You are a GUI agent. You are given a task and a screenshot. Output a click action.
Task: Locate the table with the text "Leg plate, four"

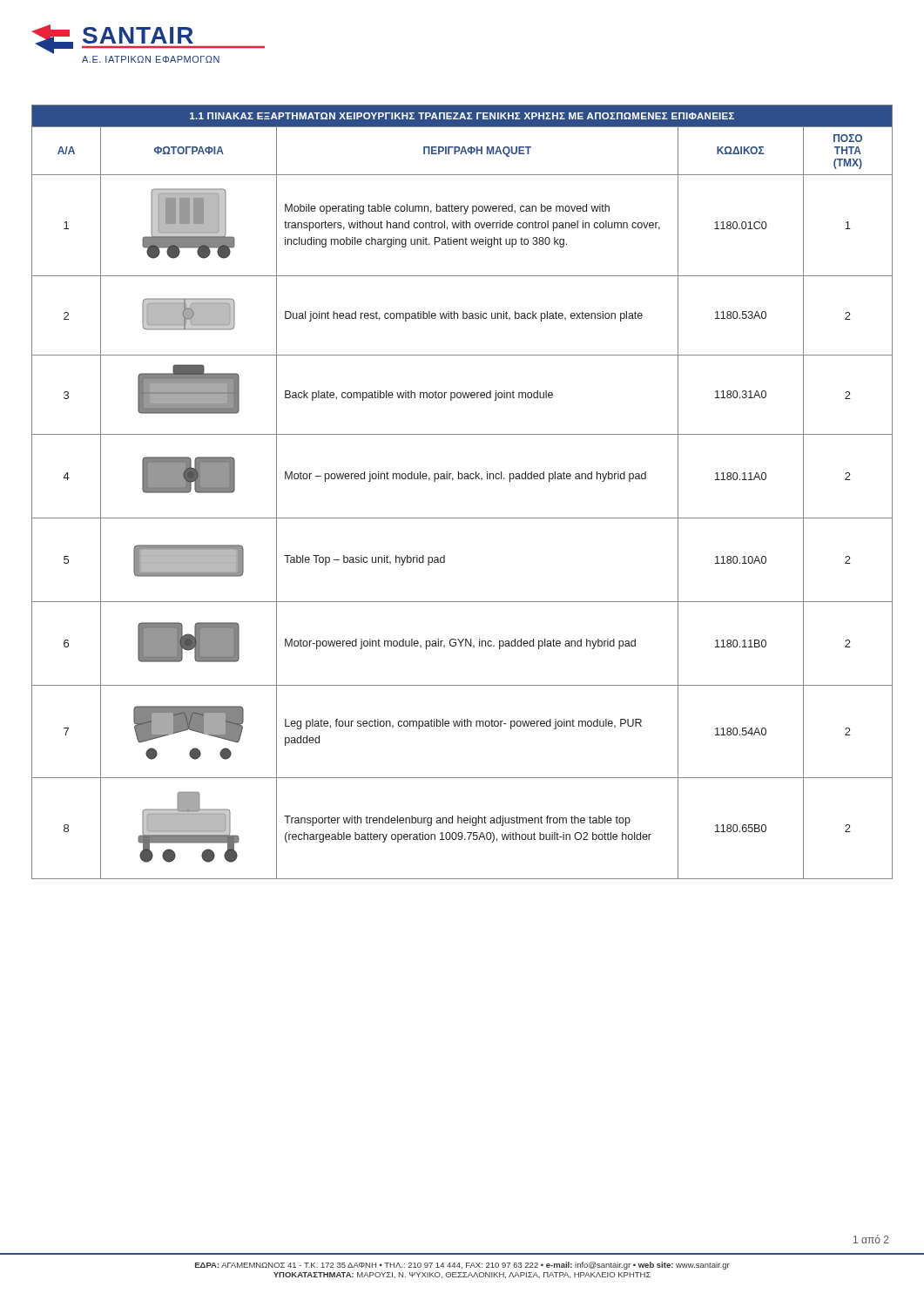(462, 492)
